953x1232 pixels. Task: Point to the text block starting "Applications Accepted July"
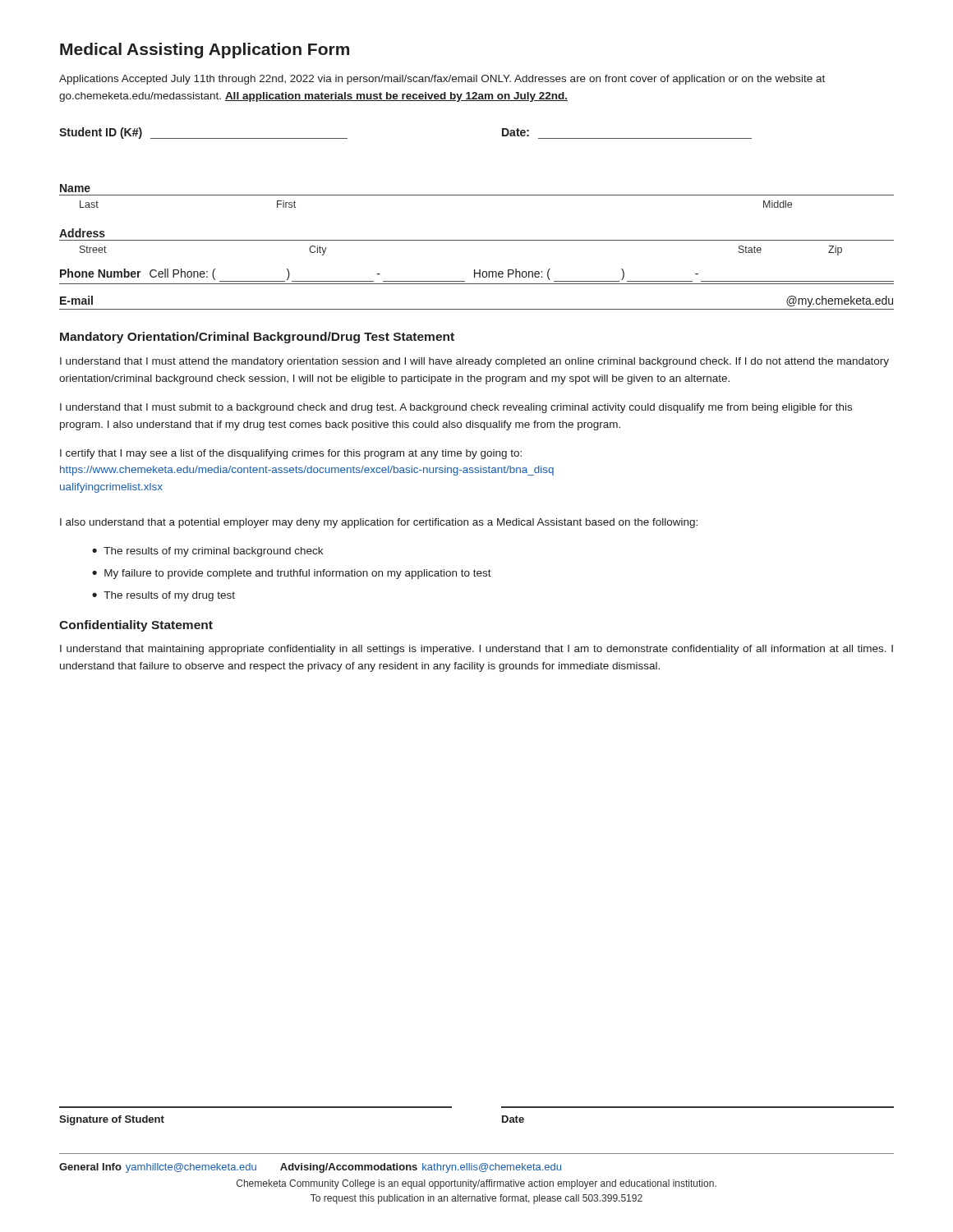pyautogui.click(x=442, y=87)
